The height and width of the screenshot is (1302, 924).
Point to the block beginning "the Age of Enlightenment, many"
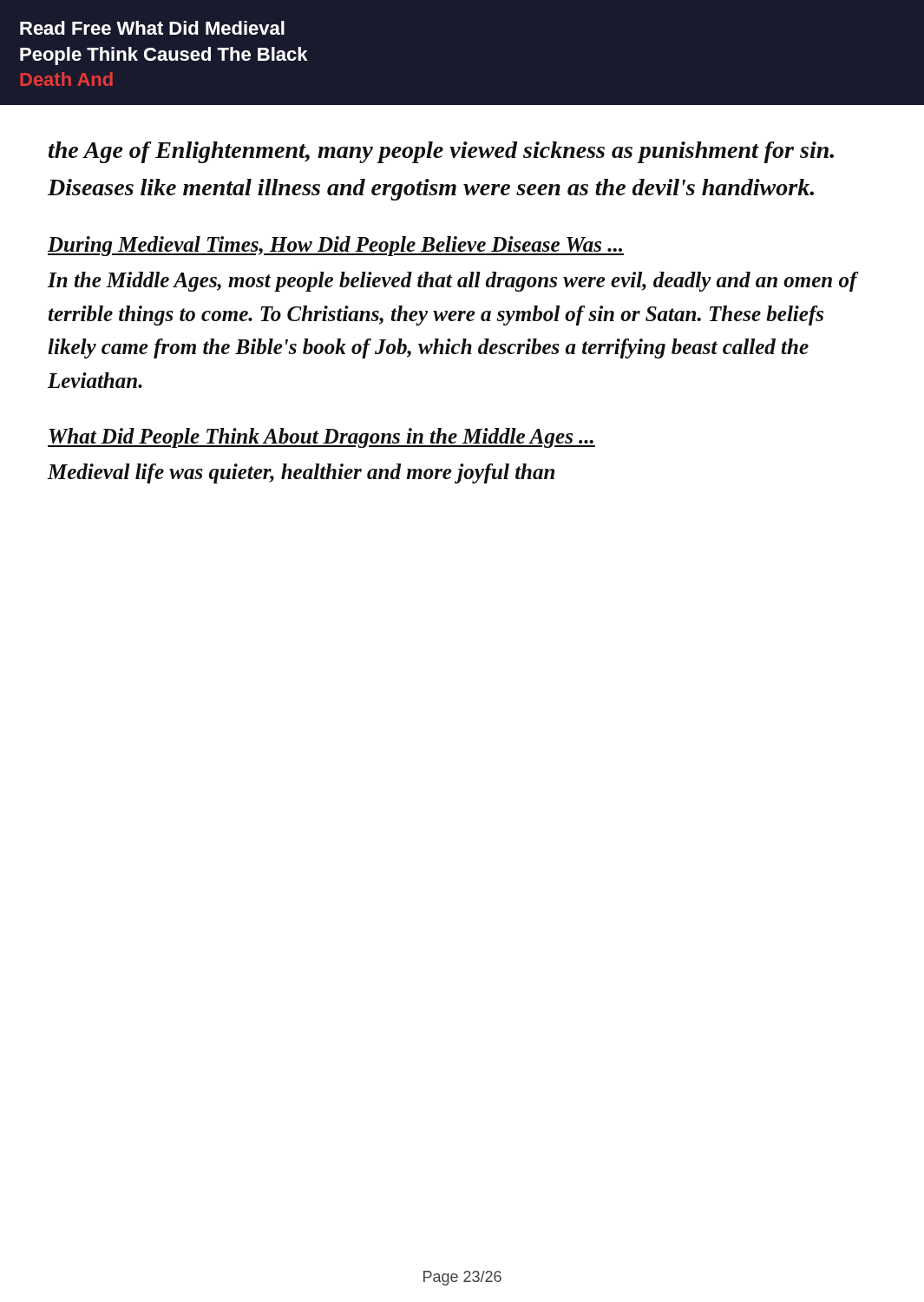point(442,169)
